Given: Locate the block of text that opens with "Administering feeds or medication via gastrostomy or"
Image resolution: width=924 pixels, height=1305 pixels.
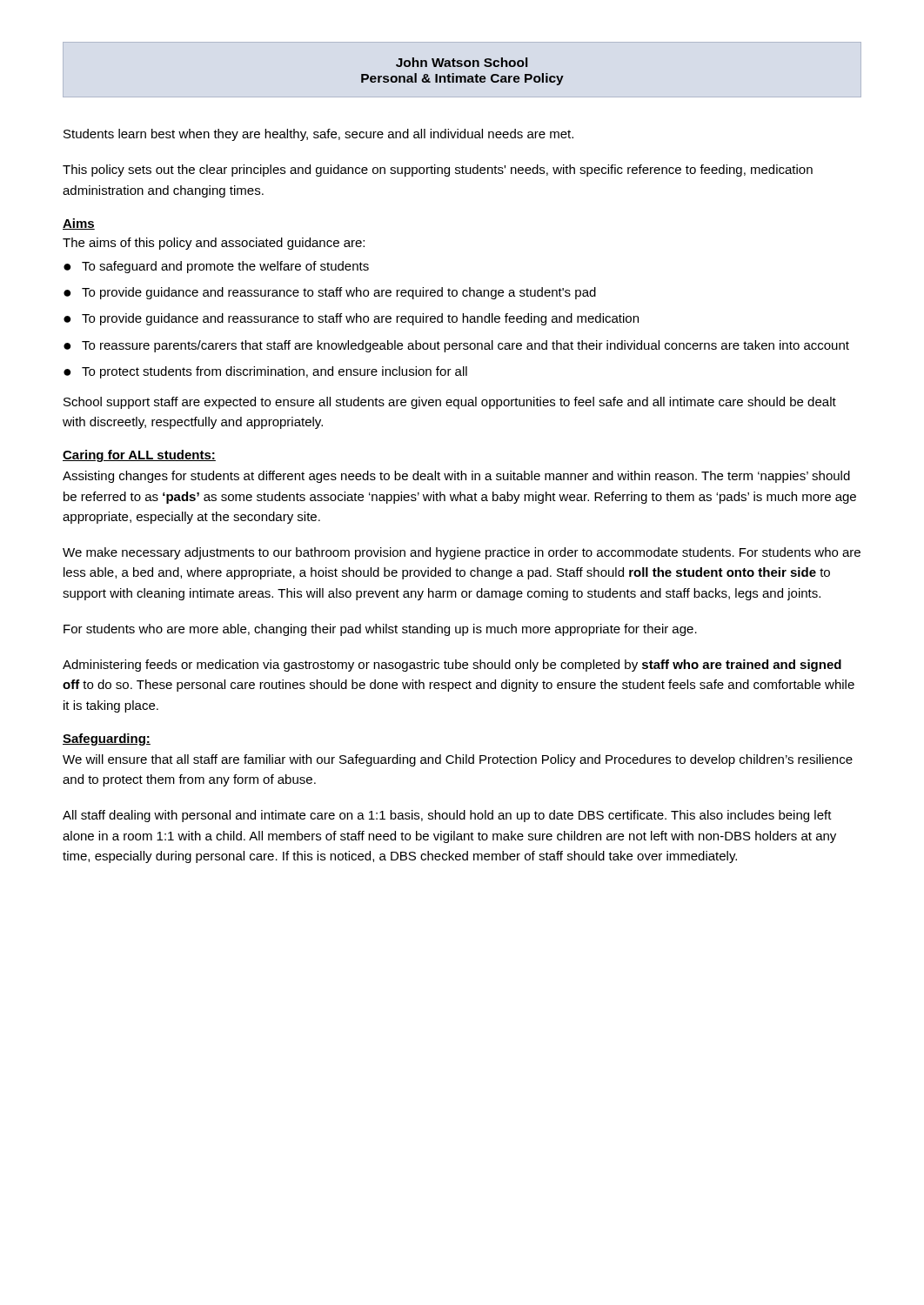Looking at the screenshot, I should tap(459, 685).
